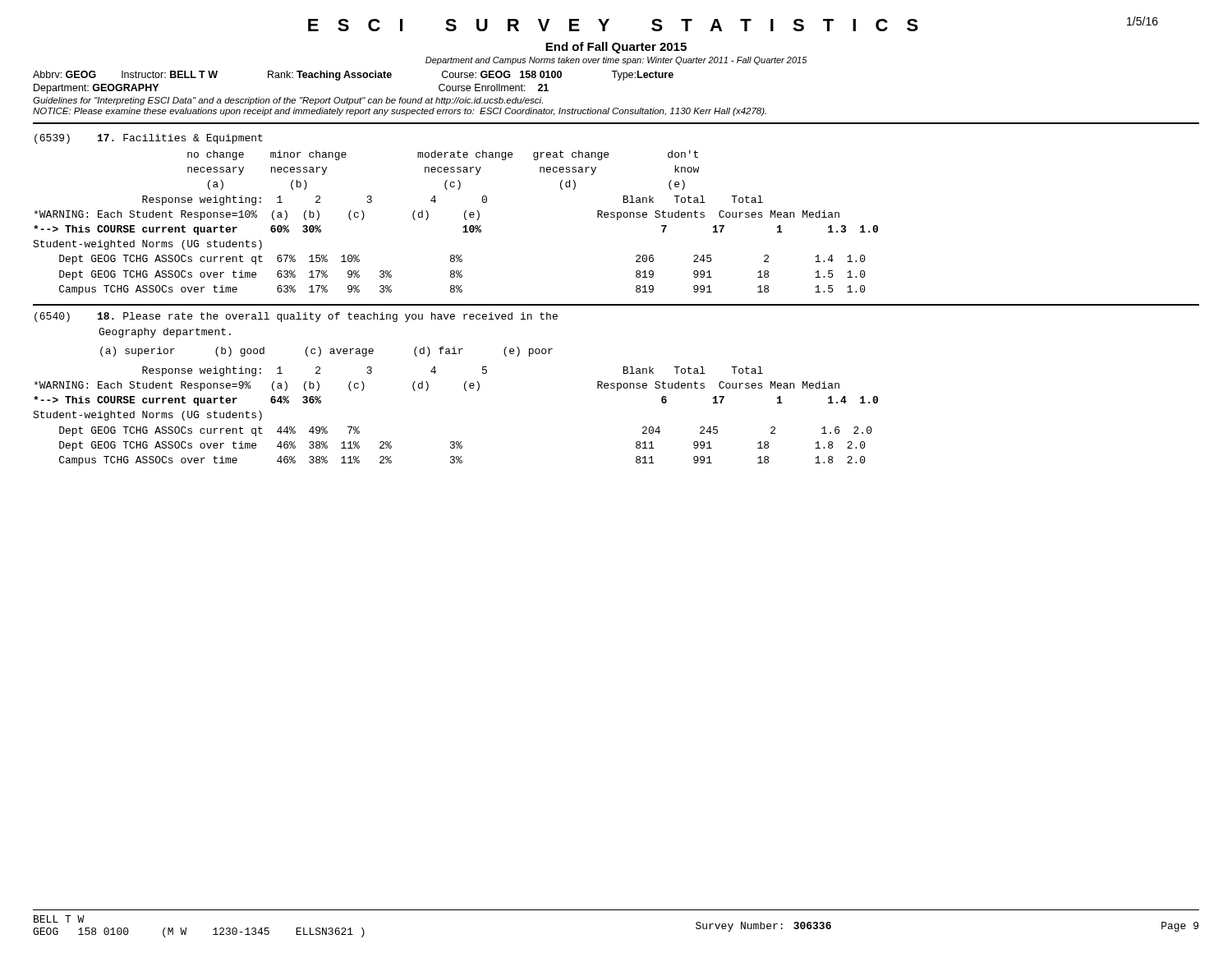Select the section header with the text "(6540) 18. Please"

click(296, 317)
